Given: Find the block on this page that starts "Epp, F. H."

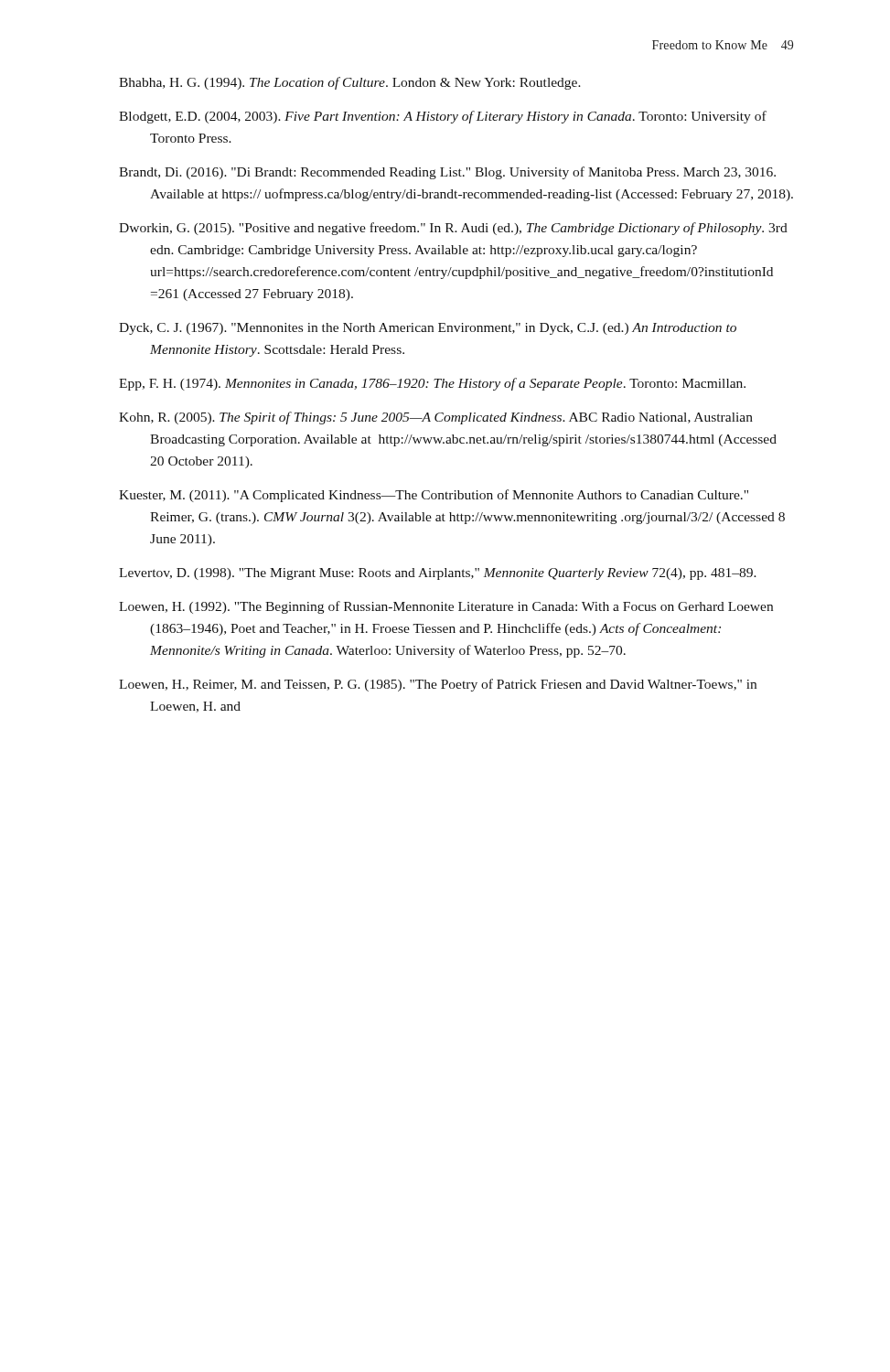Looking at the screenshot, I should point(433,383).
